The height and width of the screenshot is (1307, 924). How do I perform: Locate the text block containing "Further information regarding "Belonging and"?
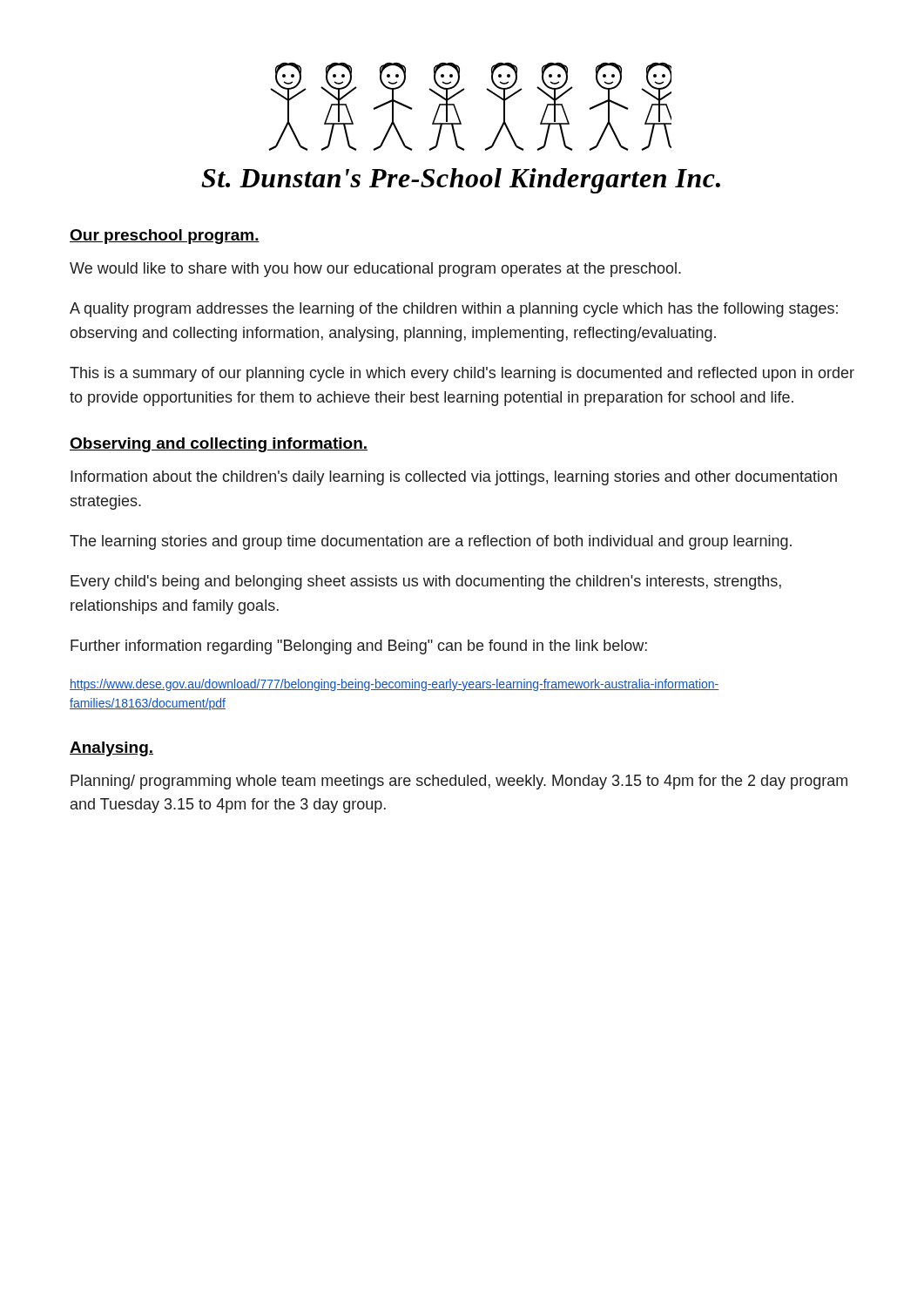pyautogui.click(x=359, y=646)
